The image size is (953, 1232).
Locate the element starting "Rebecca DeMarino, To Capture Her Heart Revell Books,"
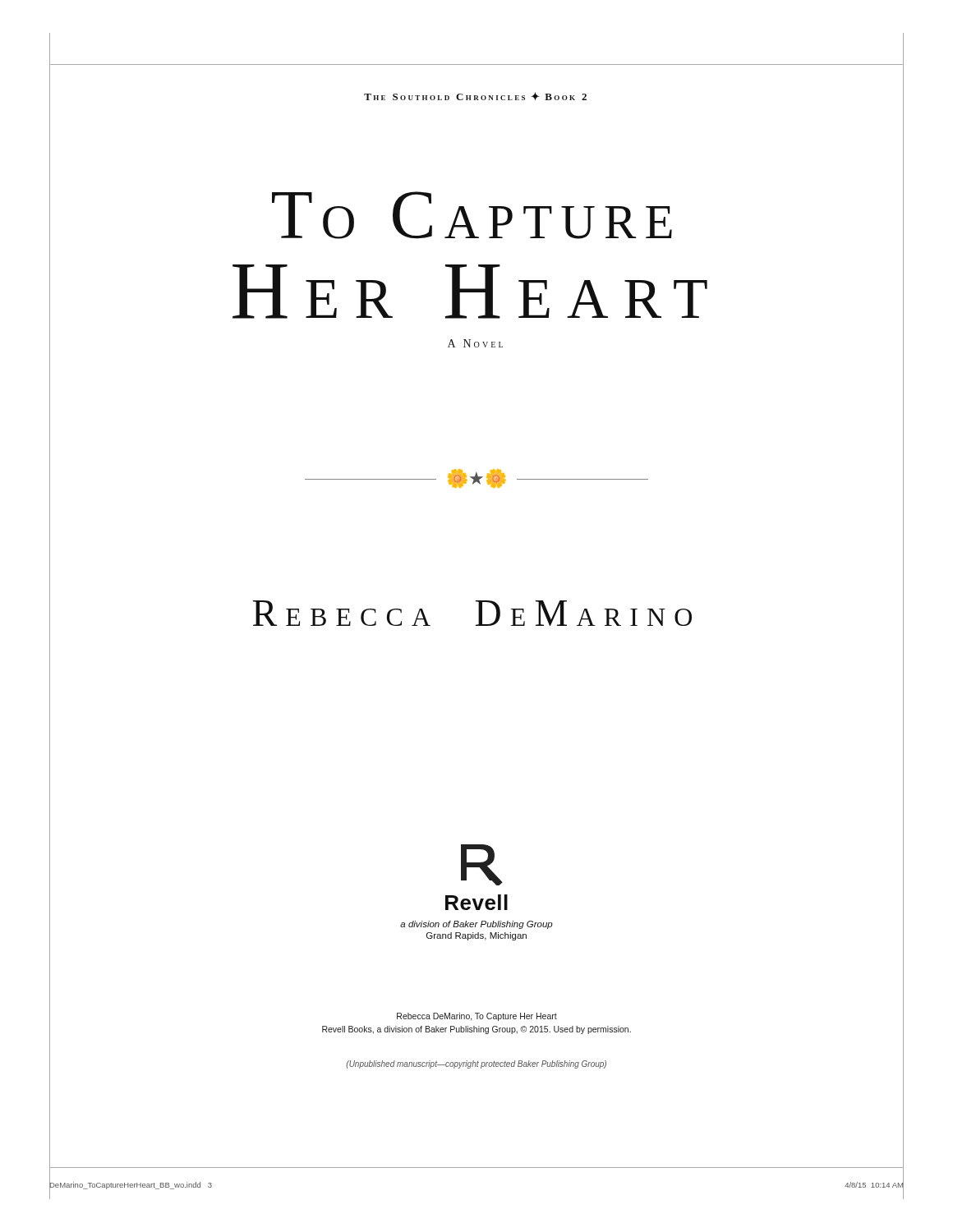coord(476,1022)
